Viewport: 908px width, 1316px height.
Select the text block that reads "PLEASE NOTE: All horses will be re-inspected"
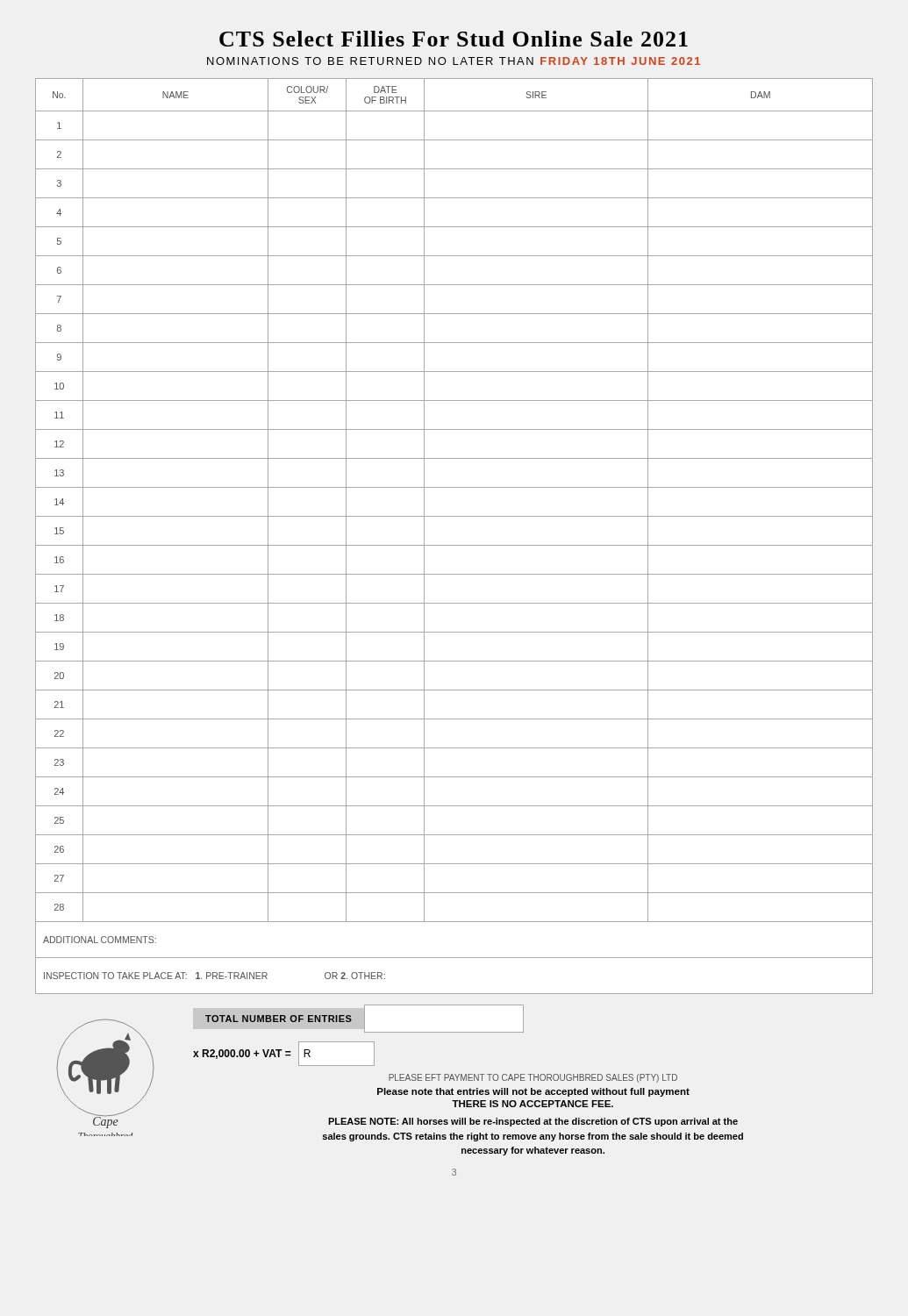[x=533, y=1136]
